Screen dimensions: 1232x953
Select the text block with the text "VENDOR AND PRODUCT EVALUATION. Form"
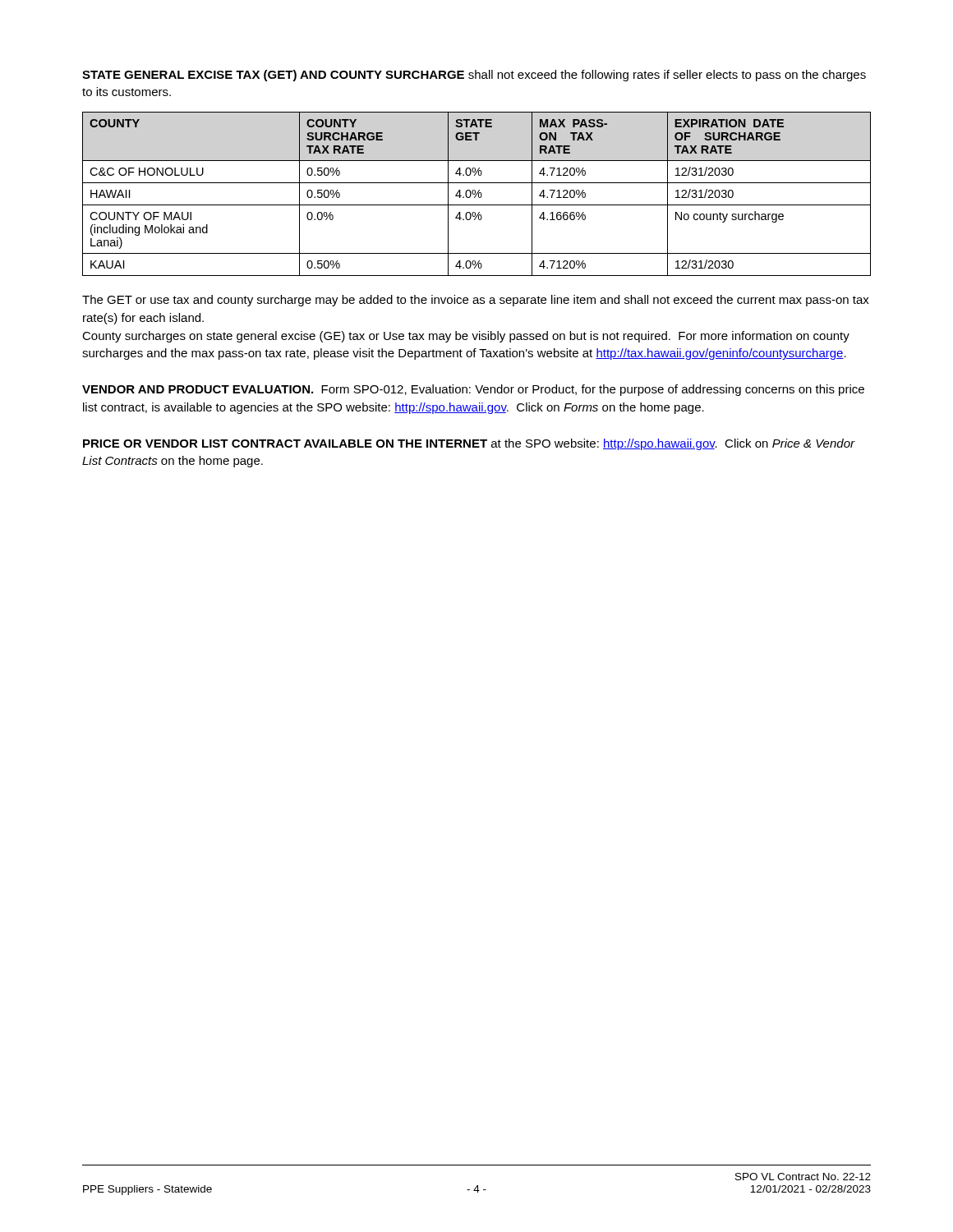point(473,398)
